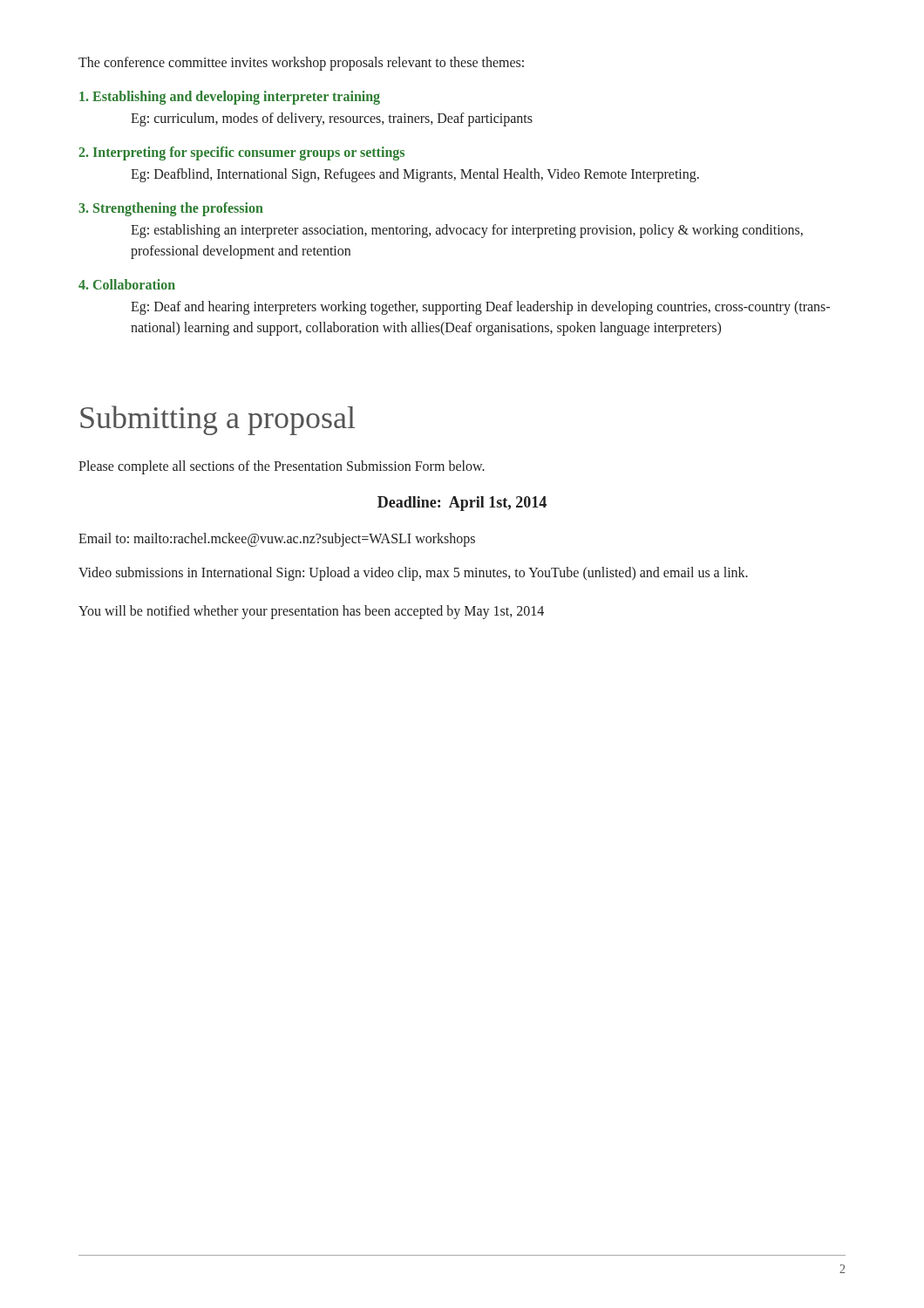Find the list item that reads "2. Interpreting for specific"
Screen dimensions: 1308x924
point(462,165)
